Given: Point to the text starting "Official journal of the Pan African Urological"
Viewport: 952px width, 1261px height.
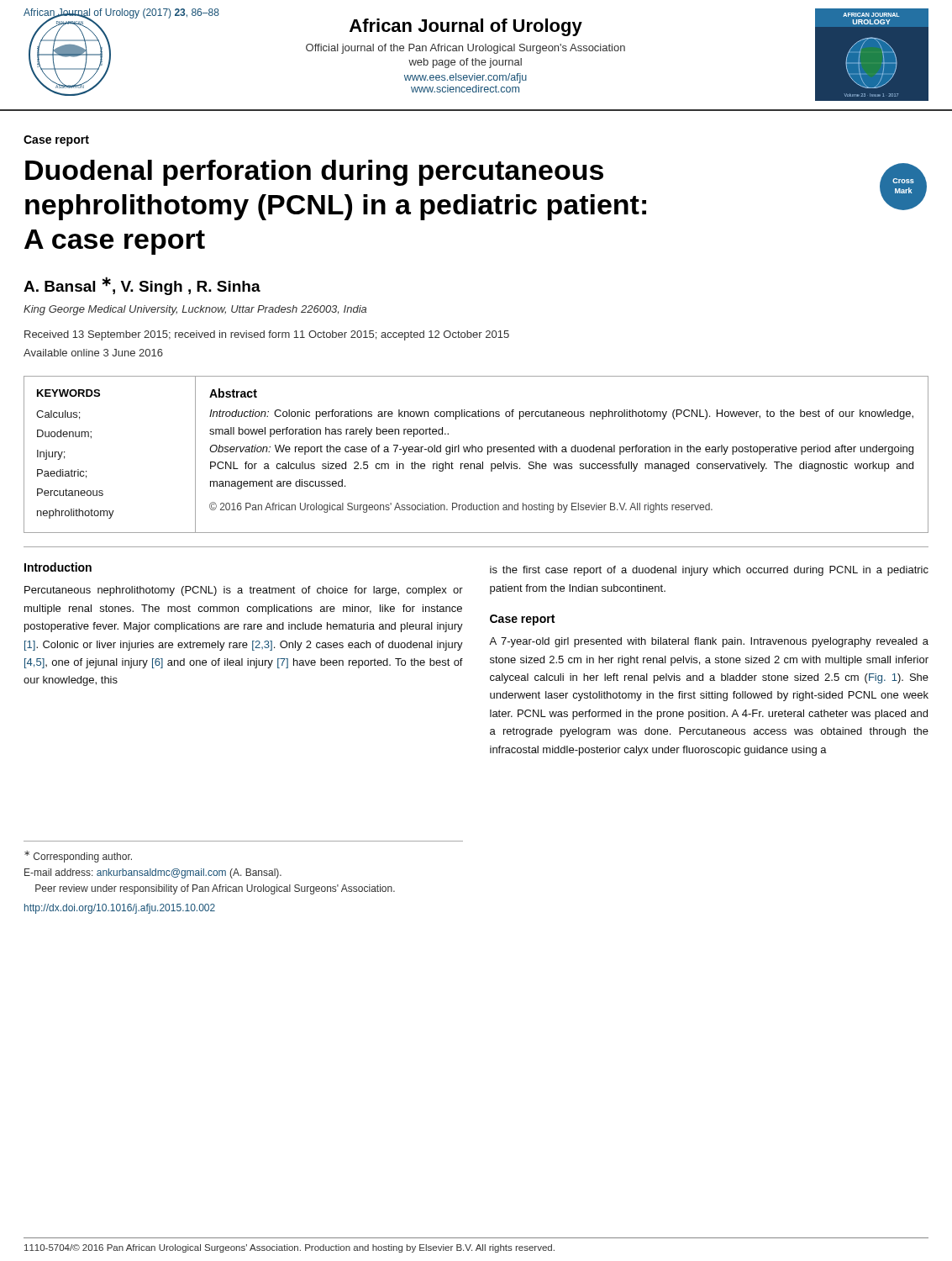Looking at the screenshot, I should click(466, 47).
